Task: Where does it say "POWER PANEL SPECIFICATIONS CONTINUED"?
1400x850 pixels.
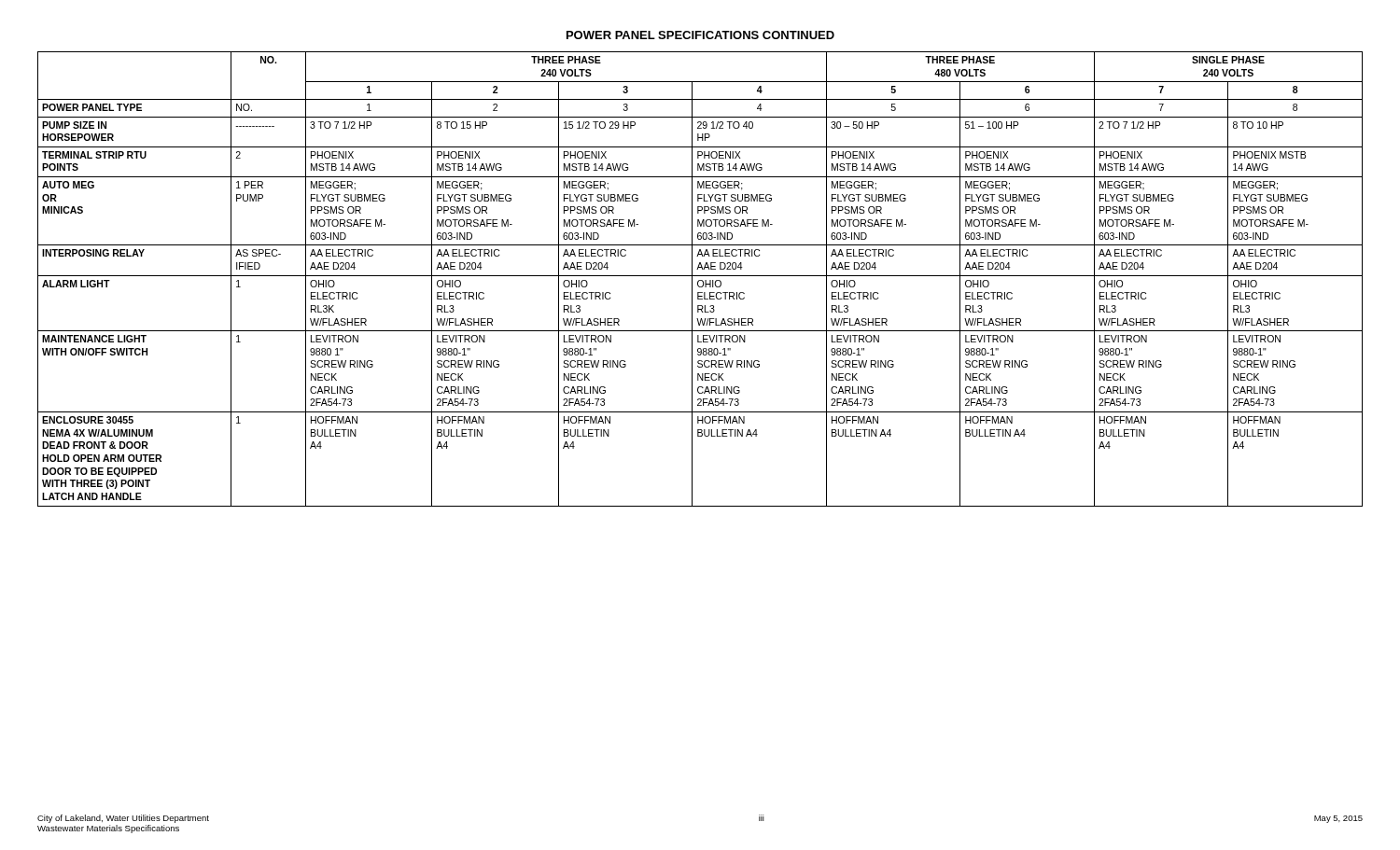Action: 700,35
